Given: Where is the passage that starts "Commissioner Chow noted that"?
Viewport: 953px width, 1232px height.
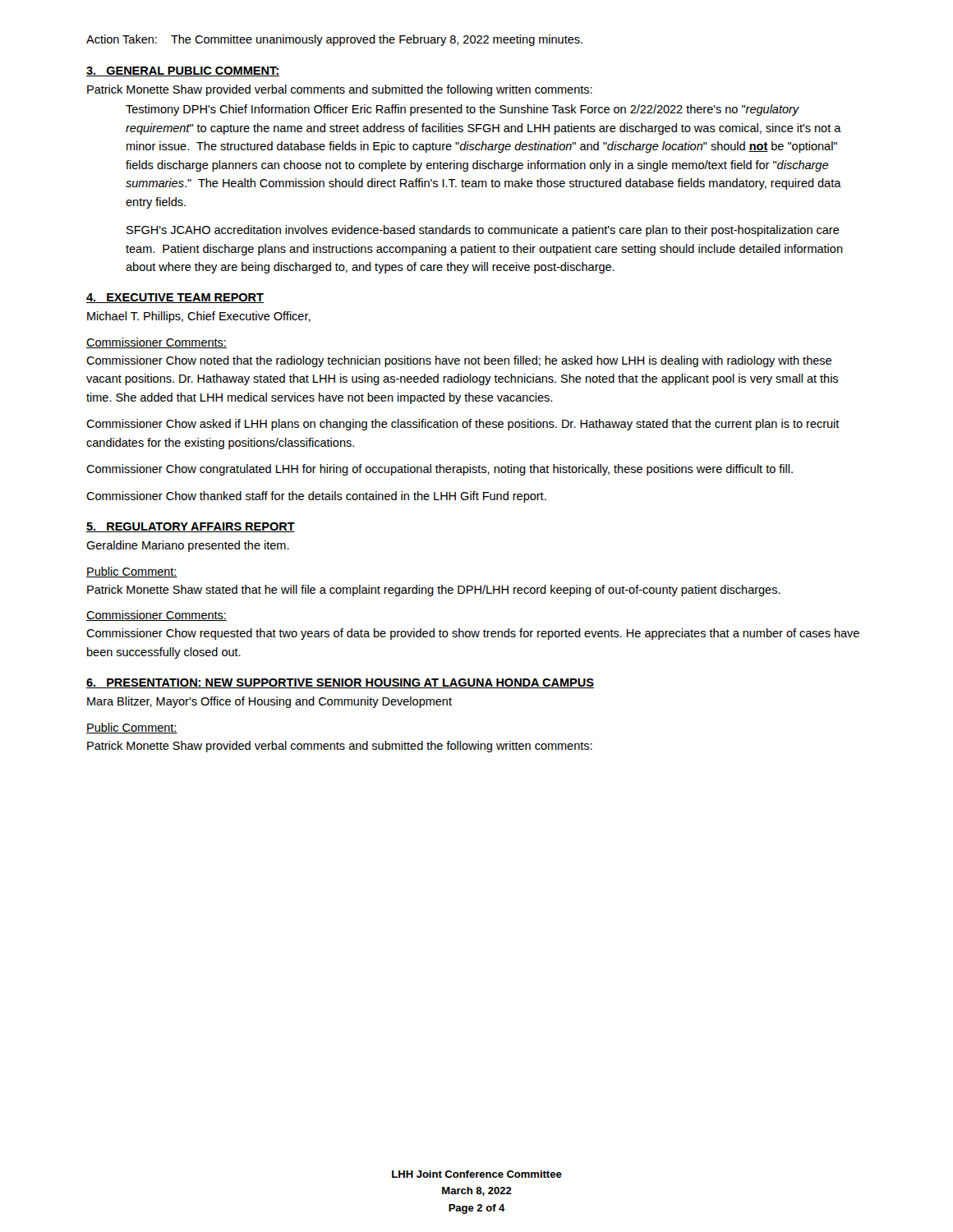Looking at the screenshot, I should tap(462, 379).
